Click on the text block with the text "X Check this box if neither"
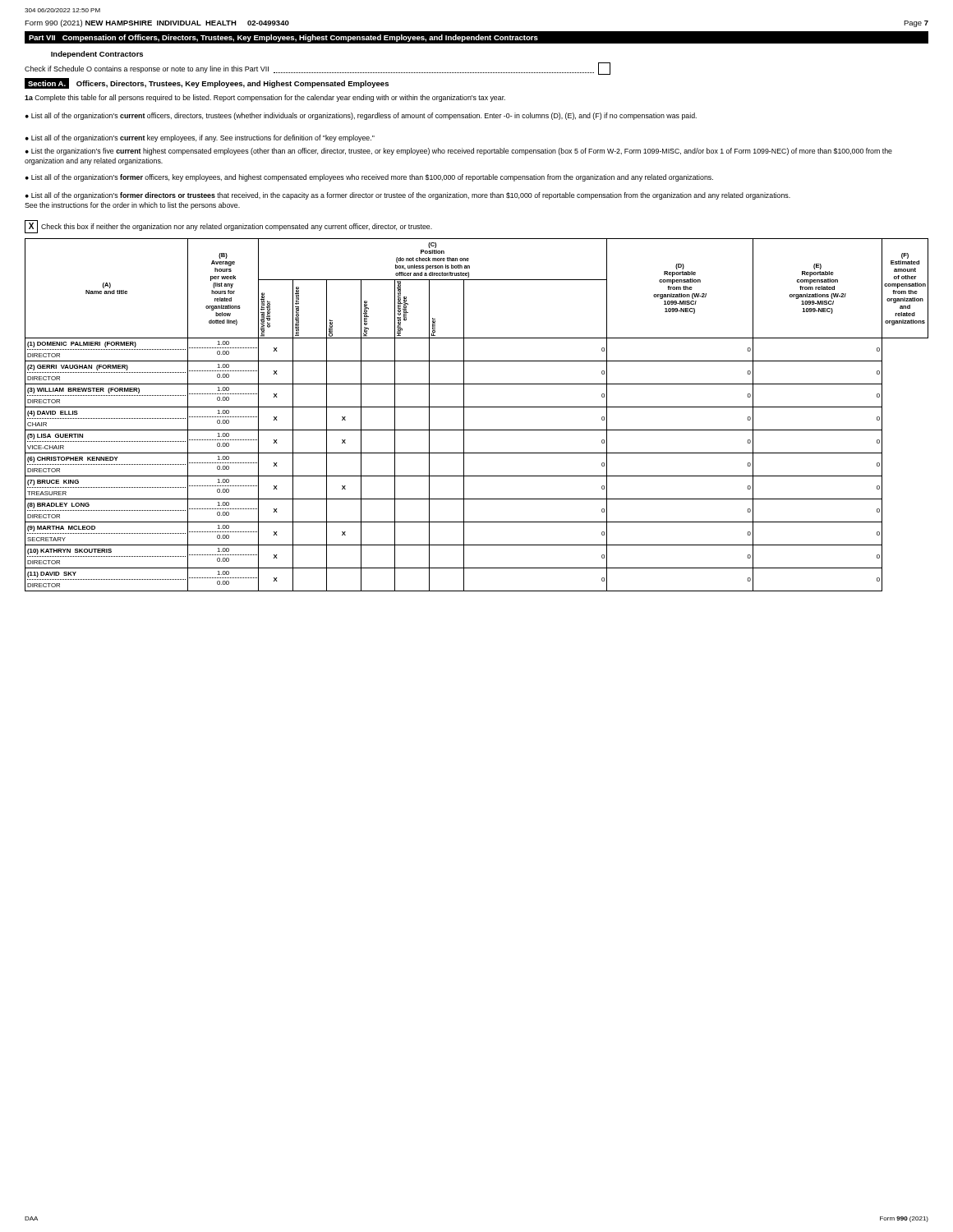The image size is (953, 1232). (x=228, y=227)
